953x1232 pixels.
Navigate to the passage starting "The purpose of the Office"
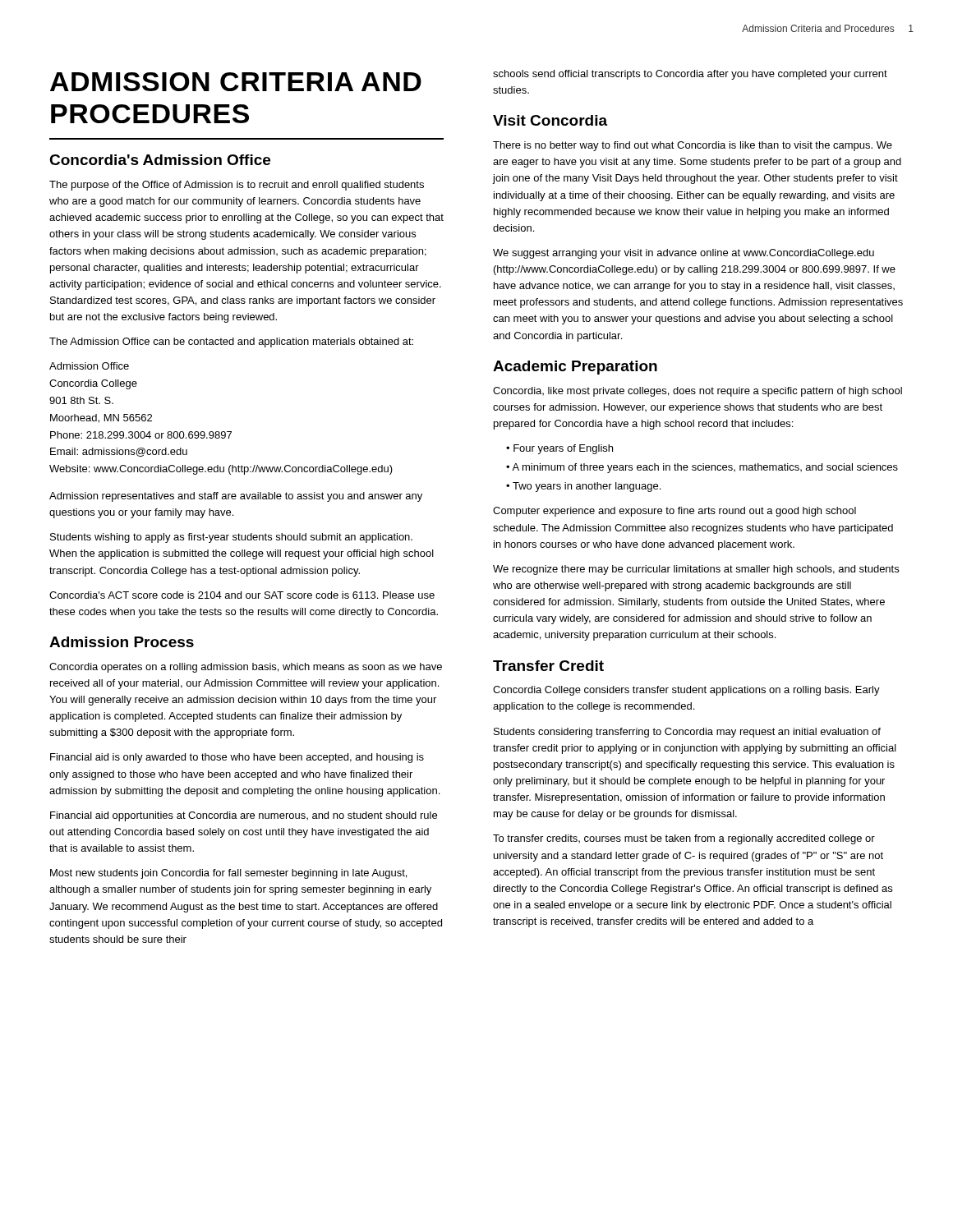(x=246, y=251)
